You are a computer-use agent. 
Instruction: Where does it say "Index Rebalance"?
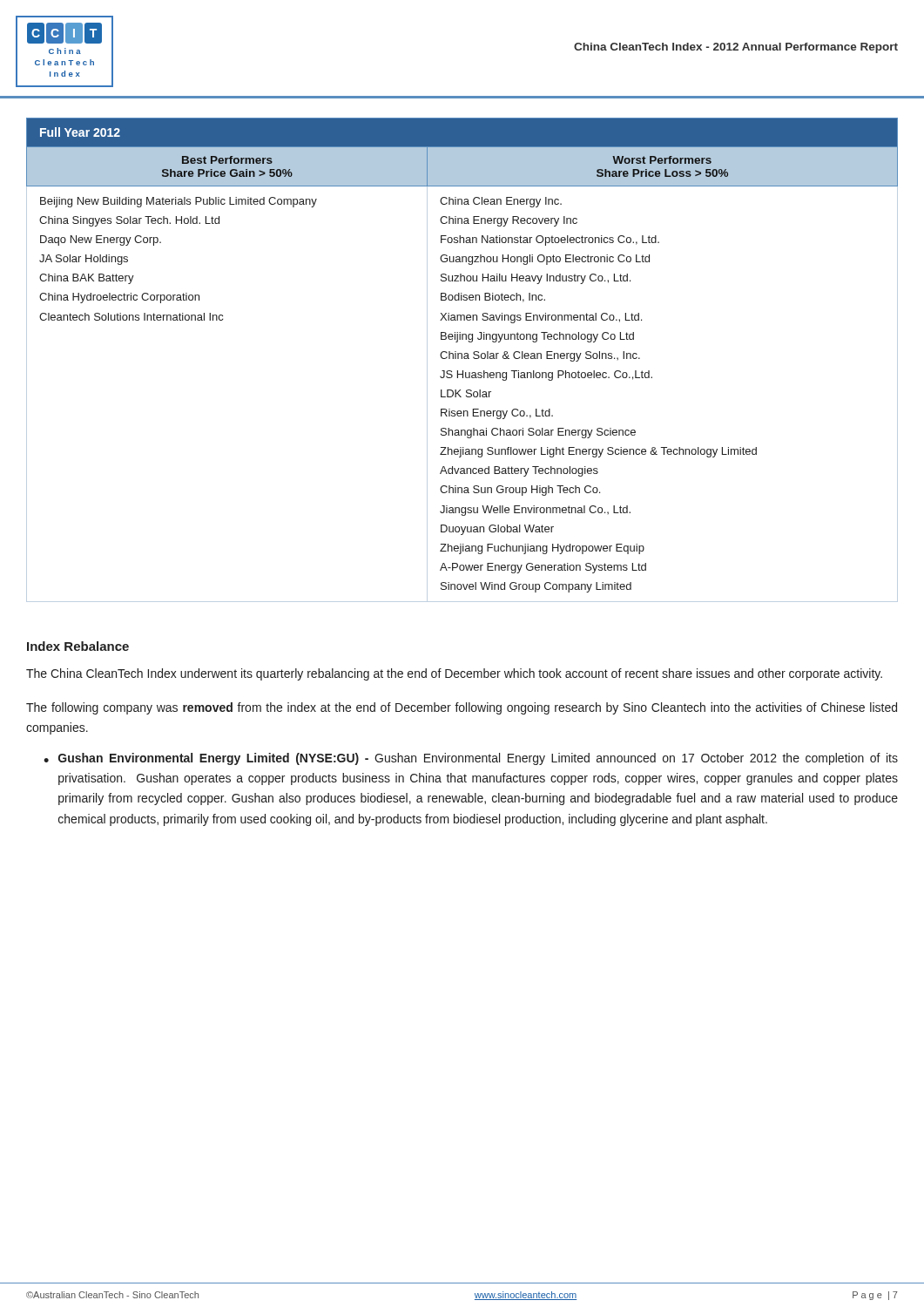(x=78, y=646)
